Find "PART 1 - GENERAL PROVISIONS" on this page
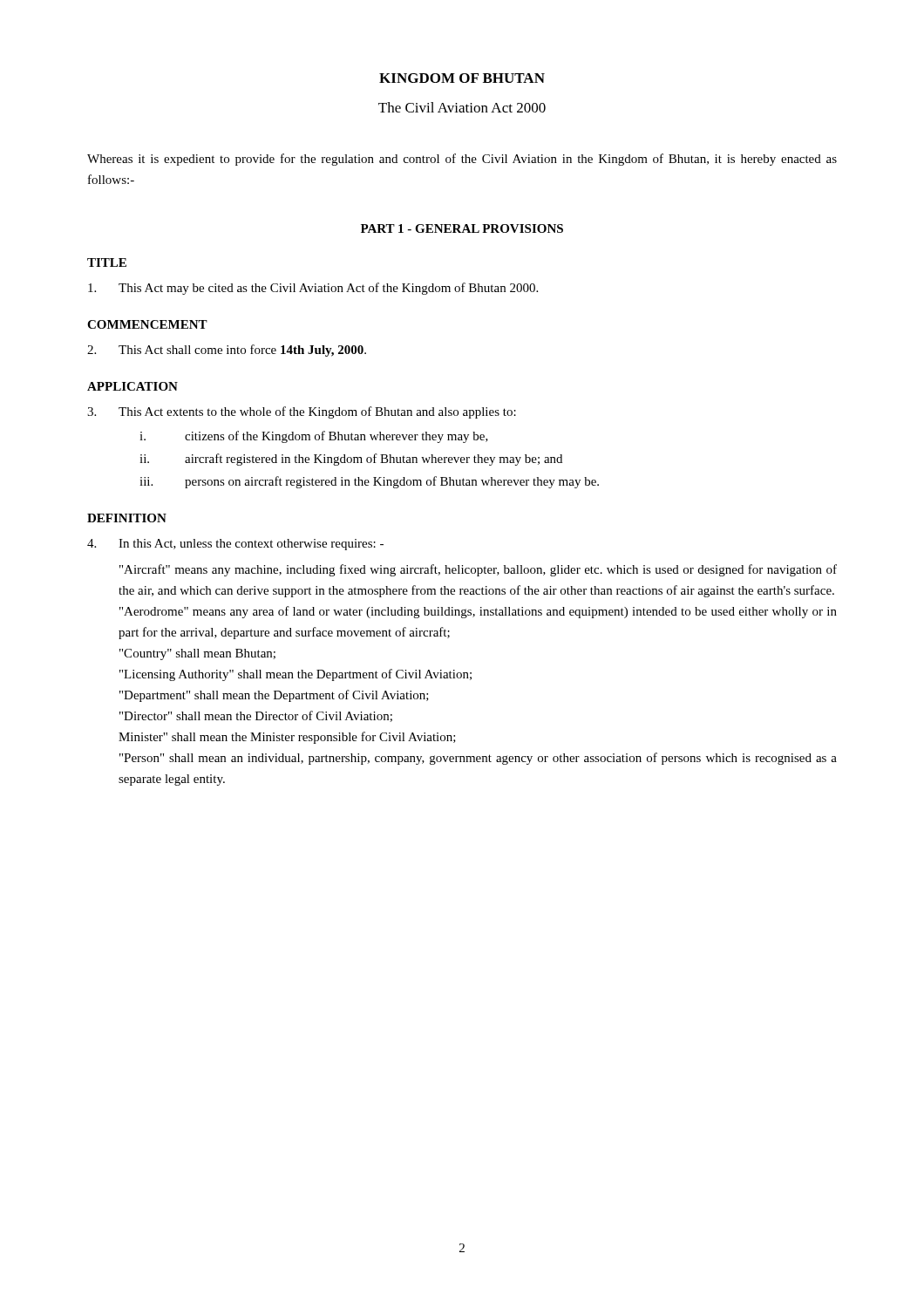 pyautogui.click(x=462, y=228)
